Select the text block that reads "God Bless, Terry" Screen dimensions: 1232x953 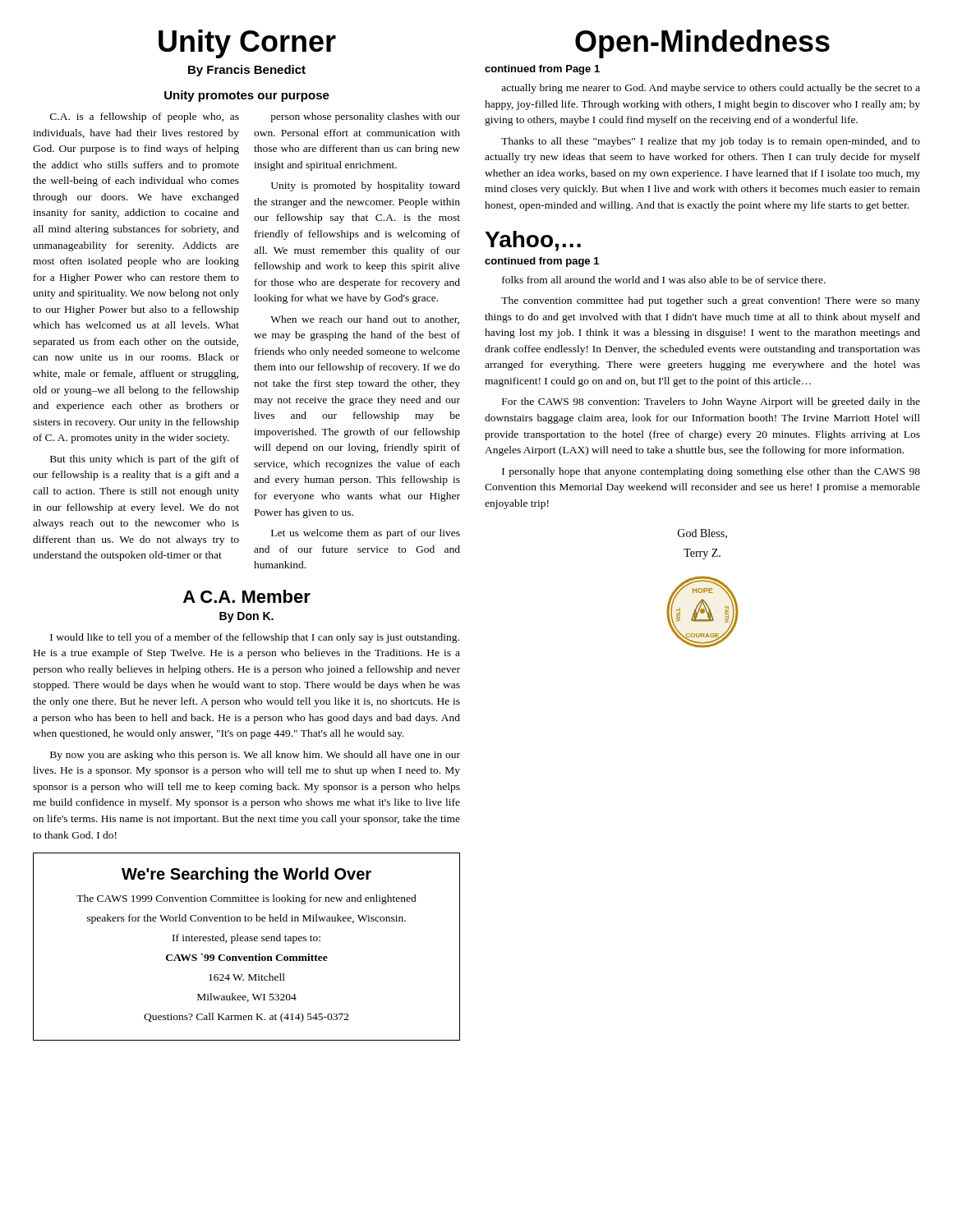point(702,543)
